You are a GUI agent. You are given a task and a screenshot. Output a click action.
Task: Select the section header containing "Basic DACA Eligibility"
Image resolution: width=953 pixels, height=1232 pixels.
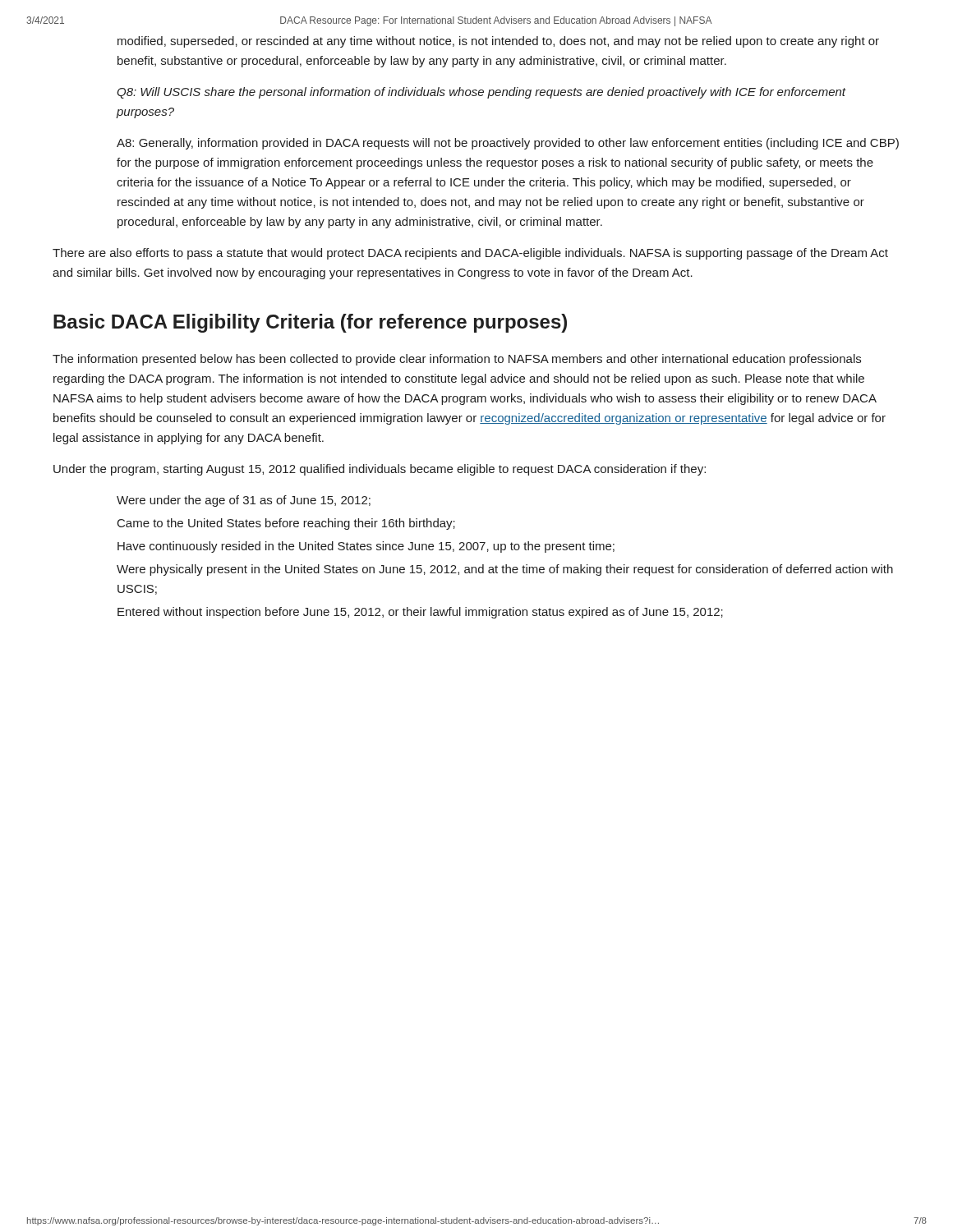310,322
